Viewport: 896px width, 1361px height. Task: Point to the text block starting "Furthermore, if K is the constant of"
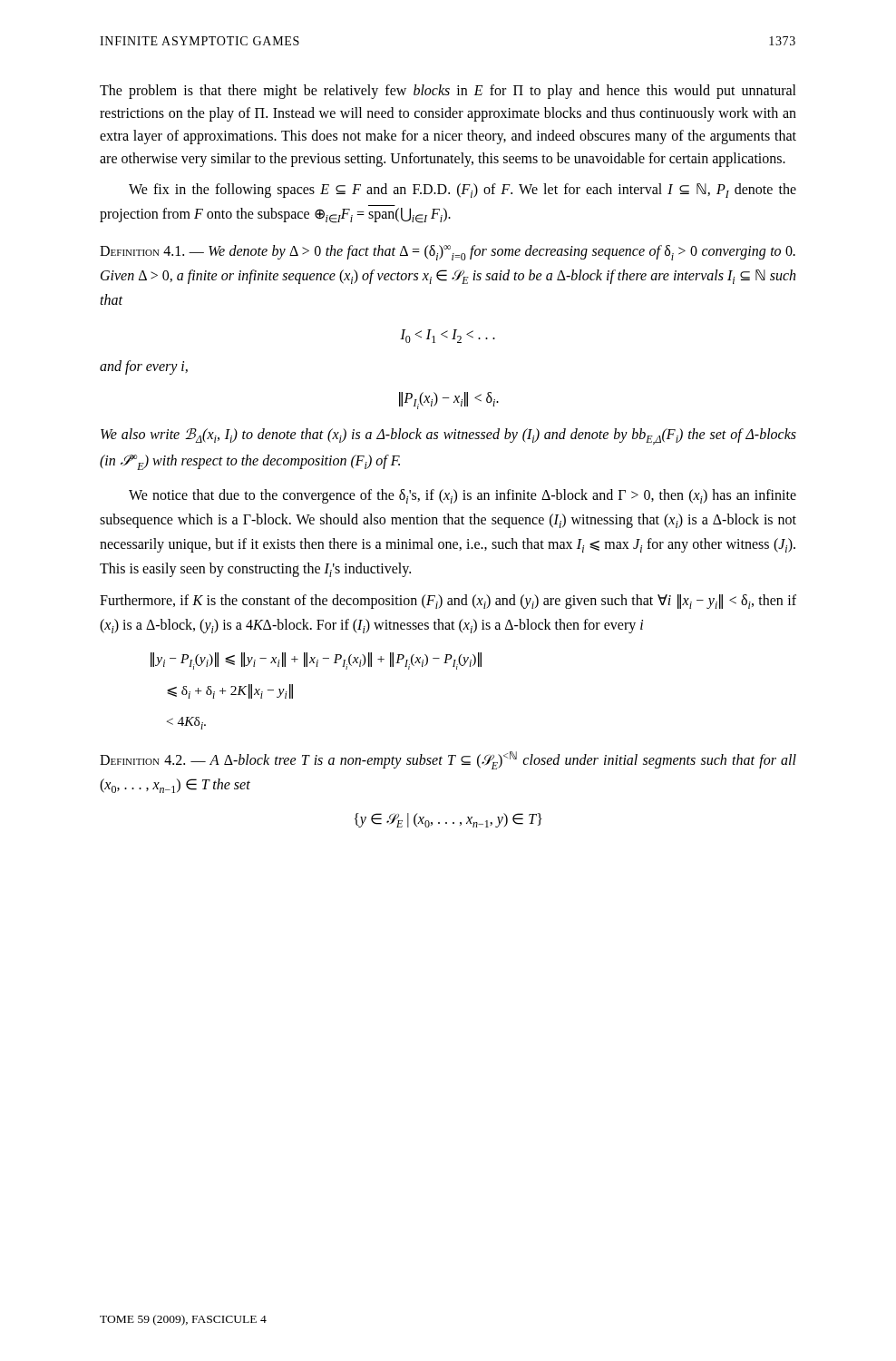point(448,615)
